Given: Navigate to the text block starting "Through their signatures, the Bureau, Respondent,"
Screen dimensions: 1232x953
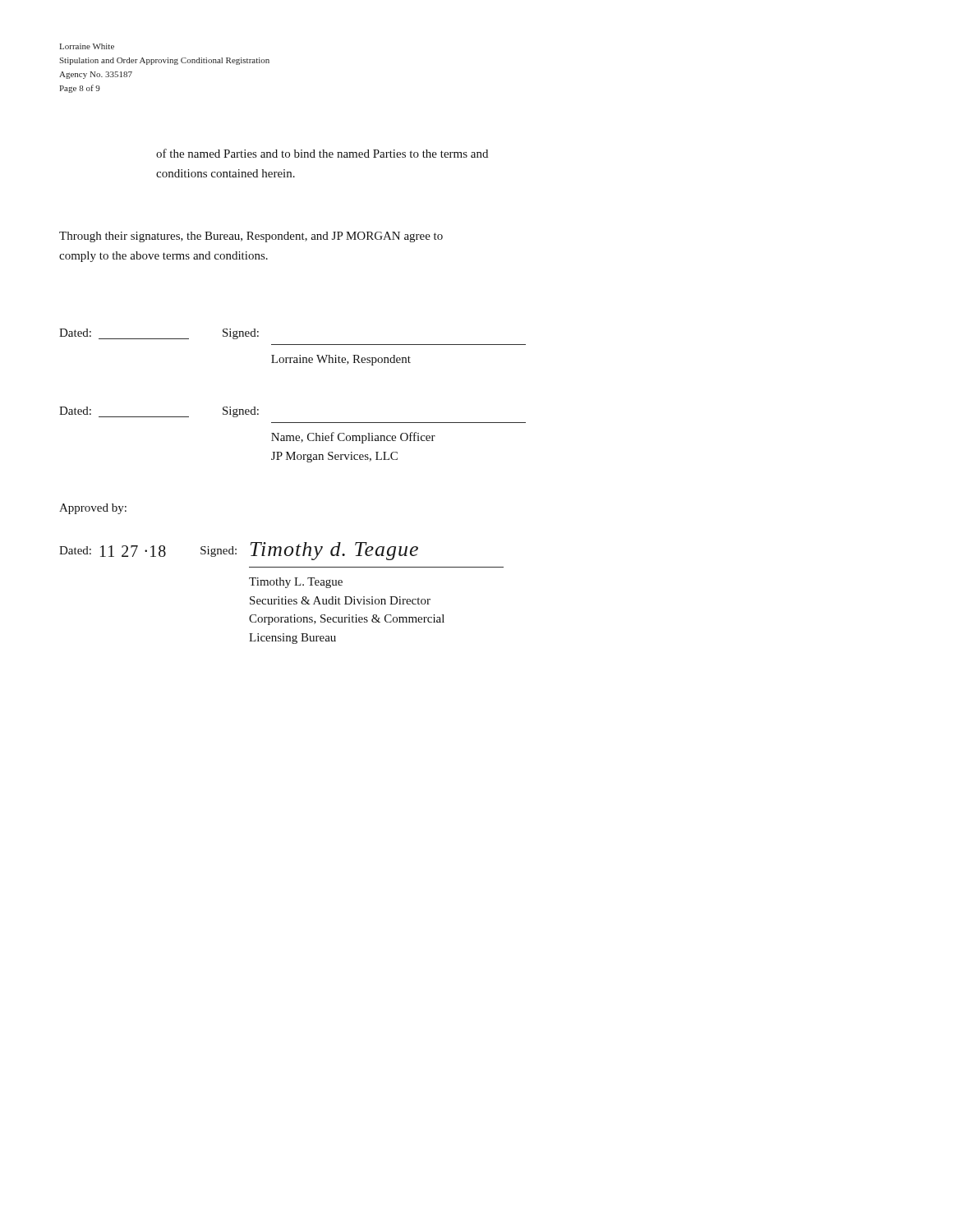Looking at the screenshot, I should [251, 246].
